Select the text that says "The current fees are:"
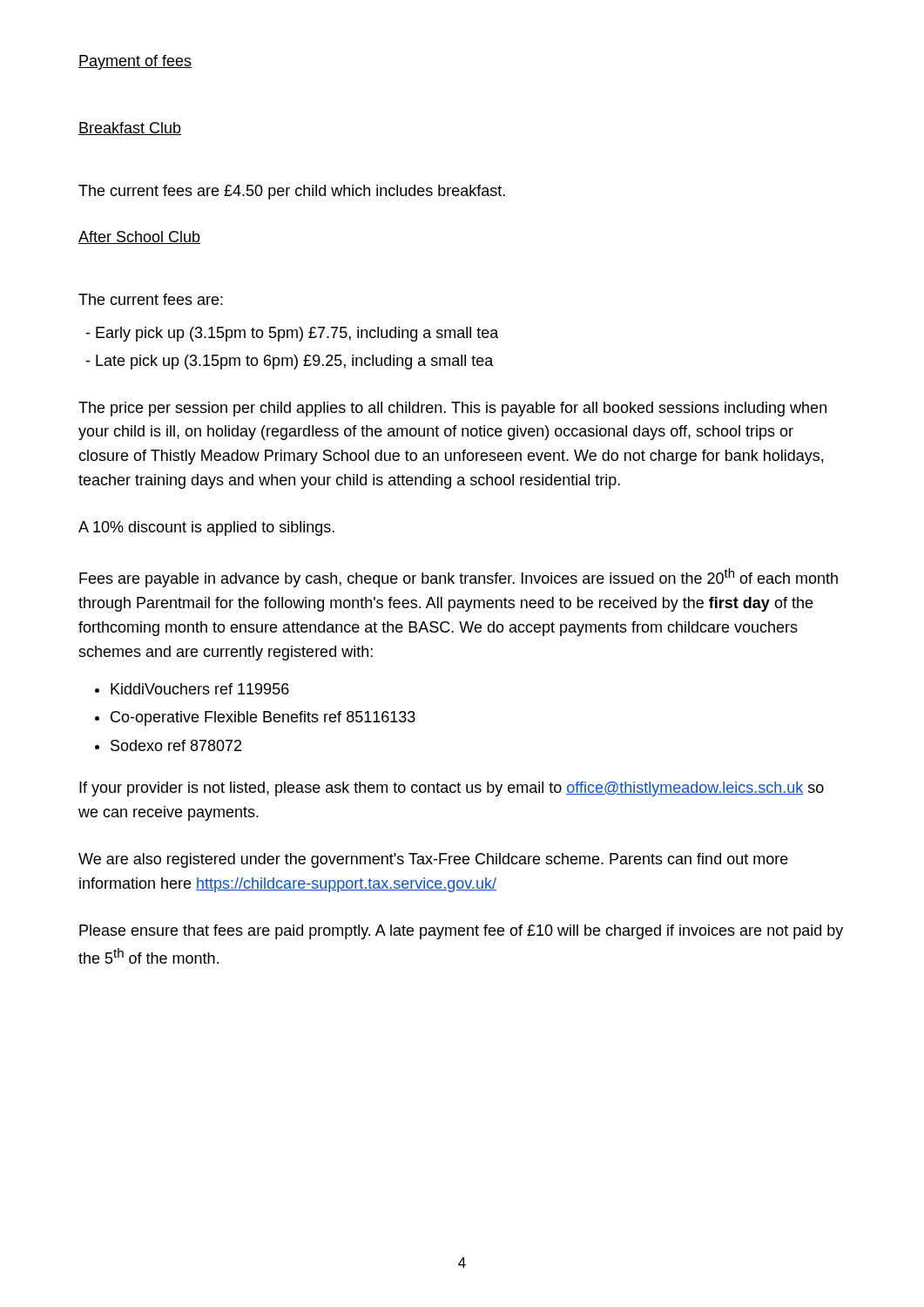This screenshot has height=1307, width=924. pos(151,300)
